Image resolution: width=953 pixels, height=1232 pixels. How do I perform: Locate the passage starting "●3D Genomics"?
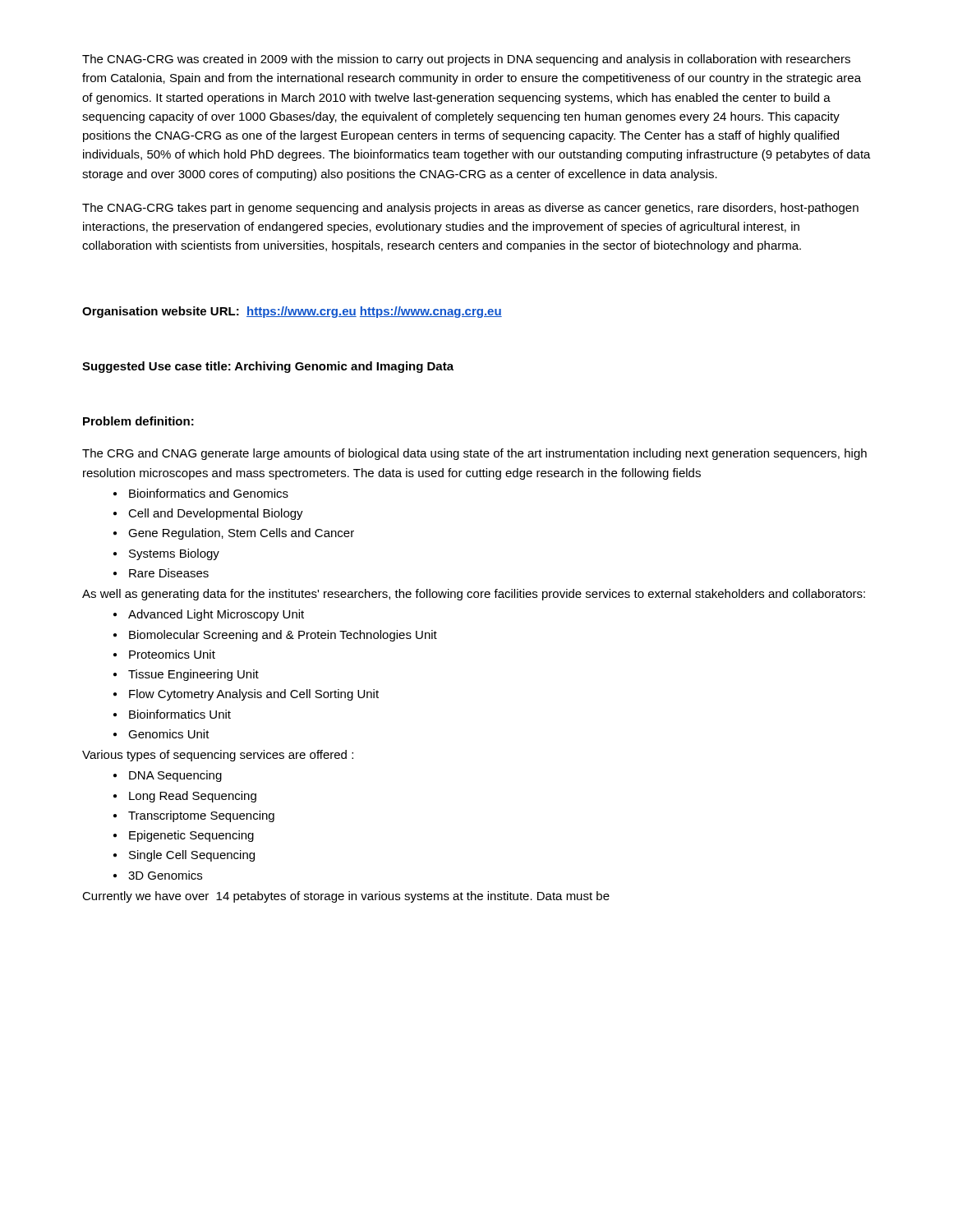pyautogui.click(x=156, y=875)
